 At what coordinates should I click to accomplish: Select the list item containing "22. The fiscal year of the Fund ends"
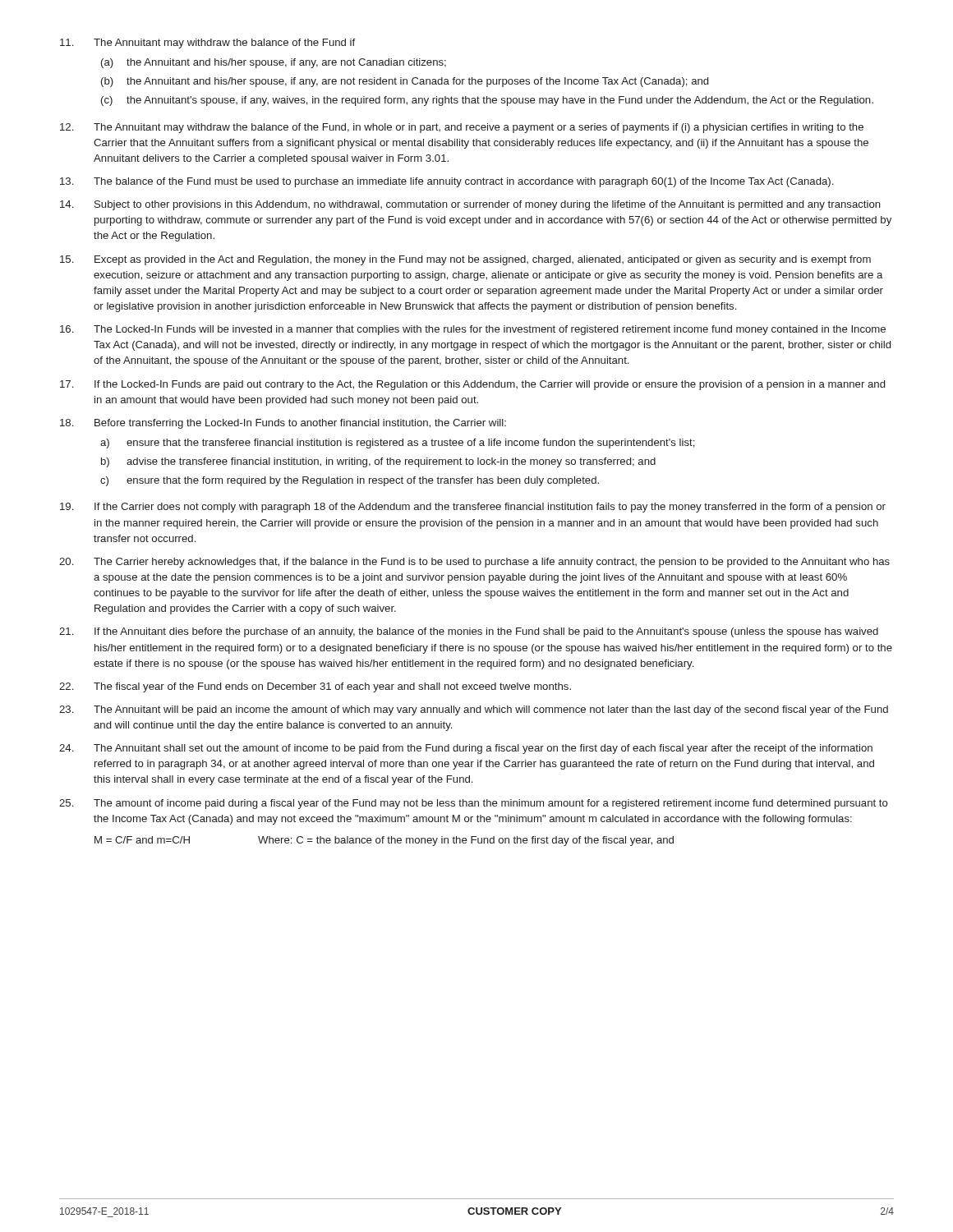(x=476, y=686)
